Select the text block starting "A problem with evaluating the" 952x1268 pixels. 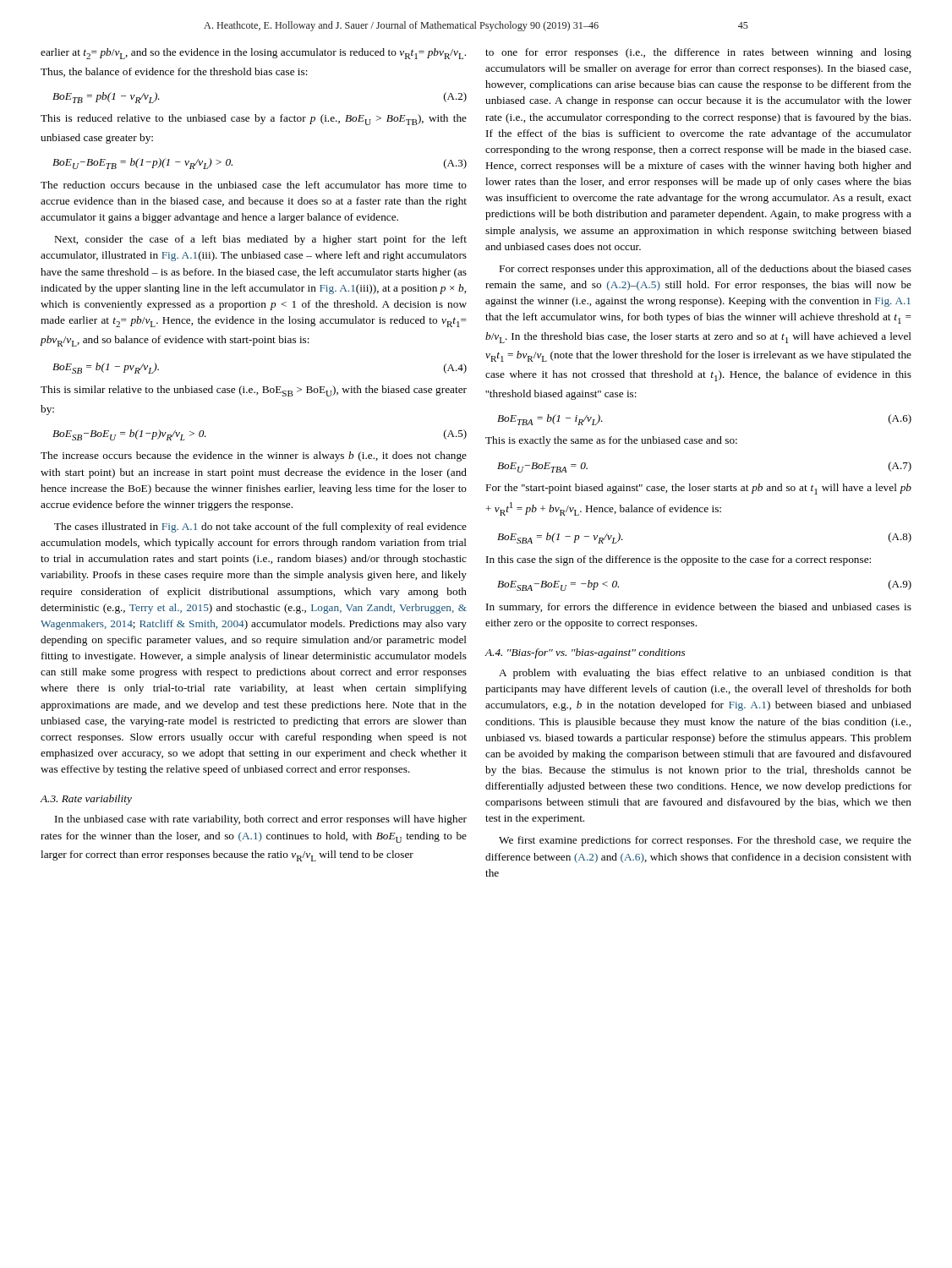coord(698,745)
